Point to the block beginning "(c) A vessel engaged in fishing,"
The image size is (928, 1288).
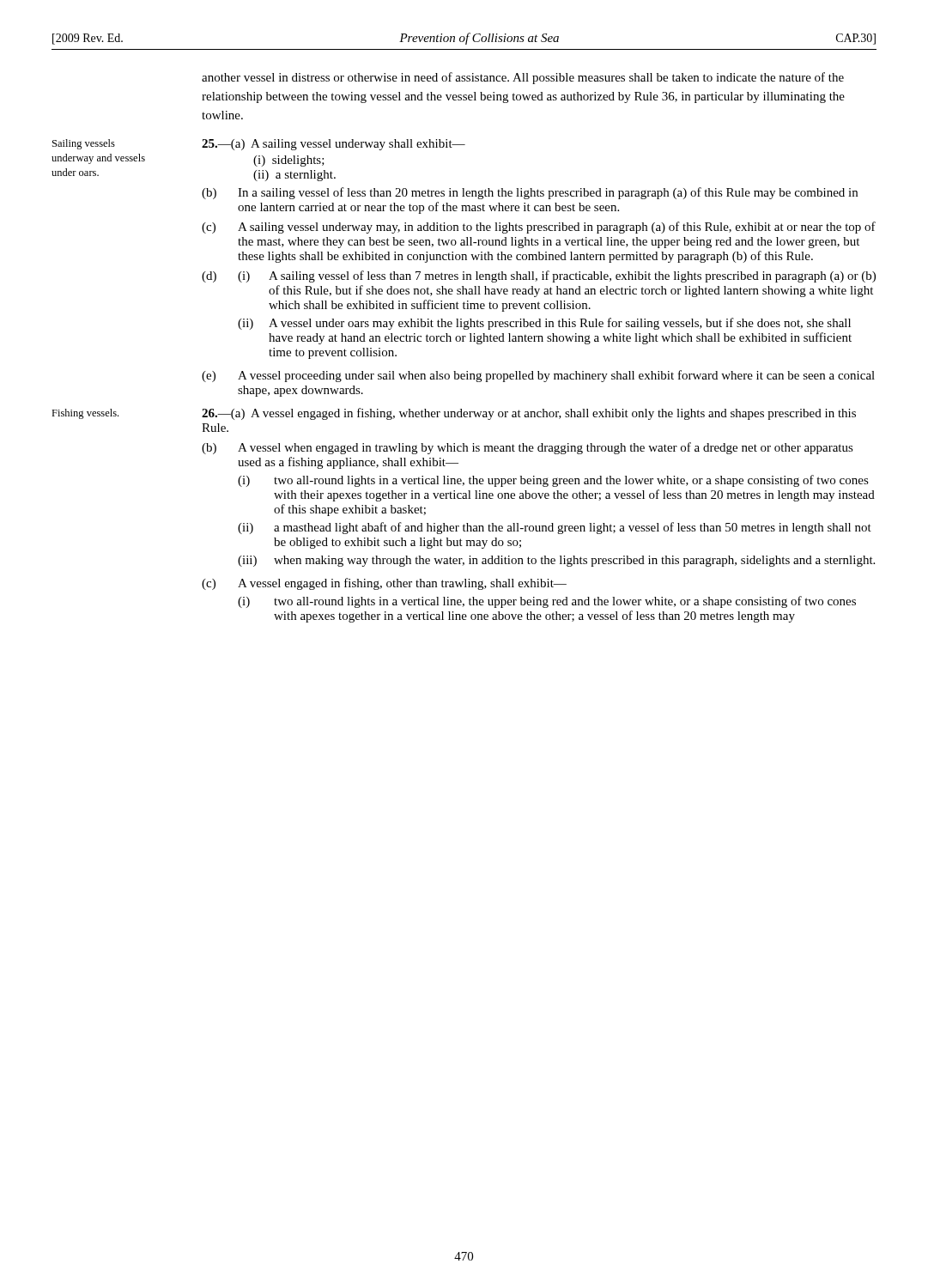tap(539, 602)
